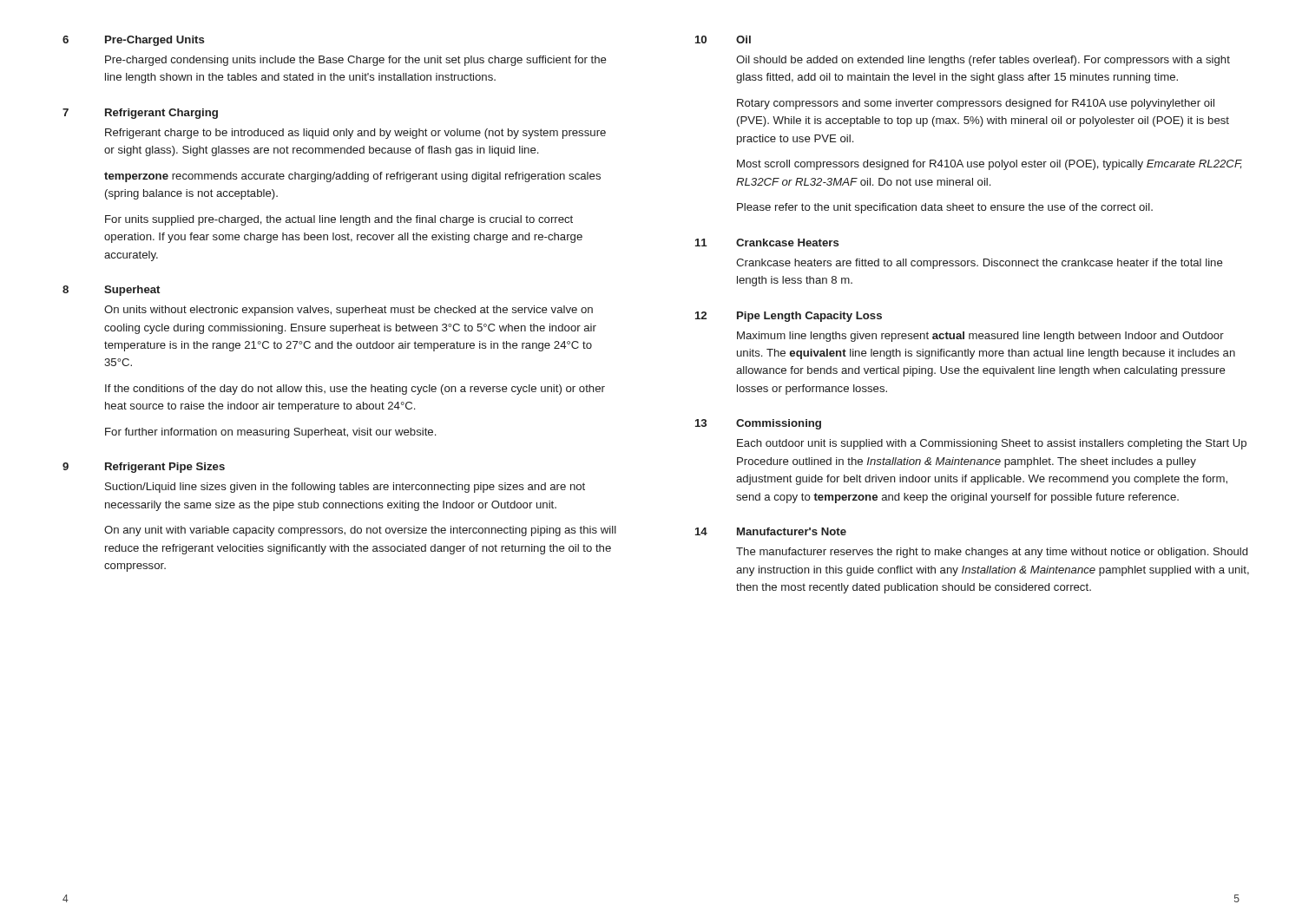Screen dimensions: 924x1302
Task: Locate the text block that reads "Rotary compressors and some"
Action: [x=983, y=120]
